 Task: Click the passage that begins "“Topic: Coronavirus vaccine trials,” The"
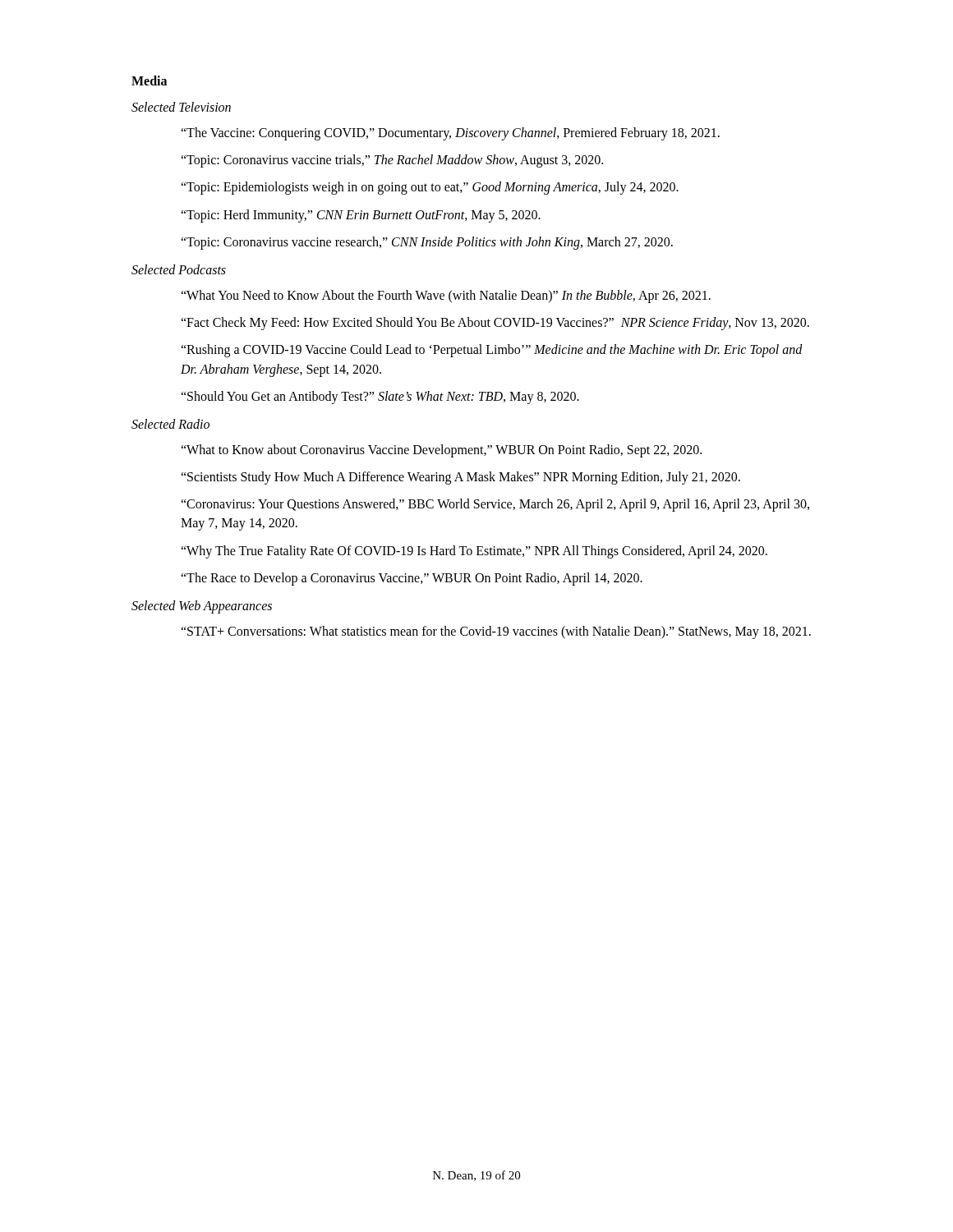392,160
